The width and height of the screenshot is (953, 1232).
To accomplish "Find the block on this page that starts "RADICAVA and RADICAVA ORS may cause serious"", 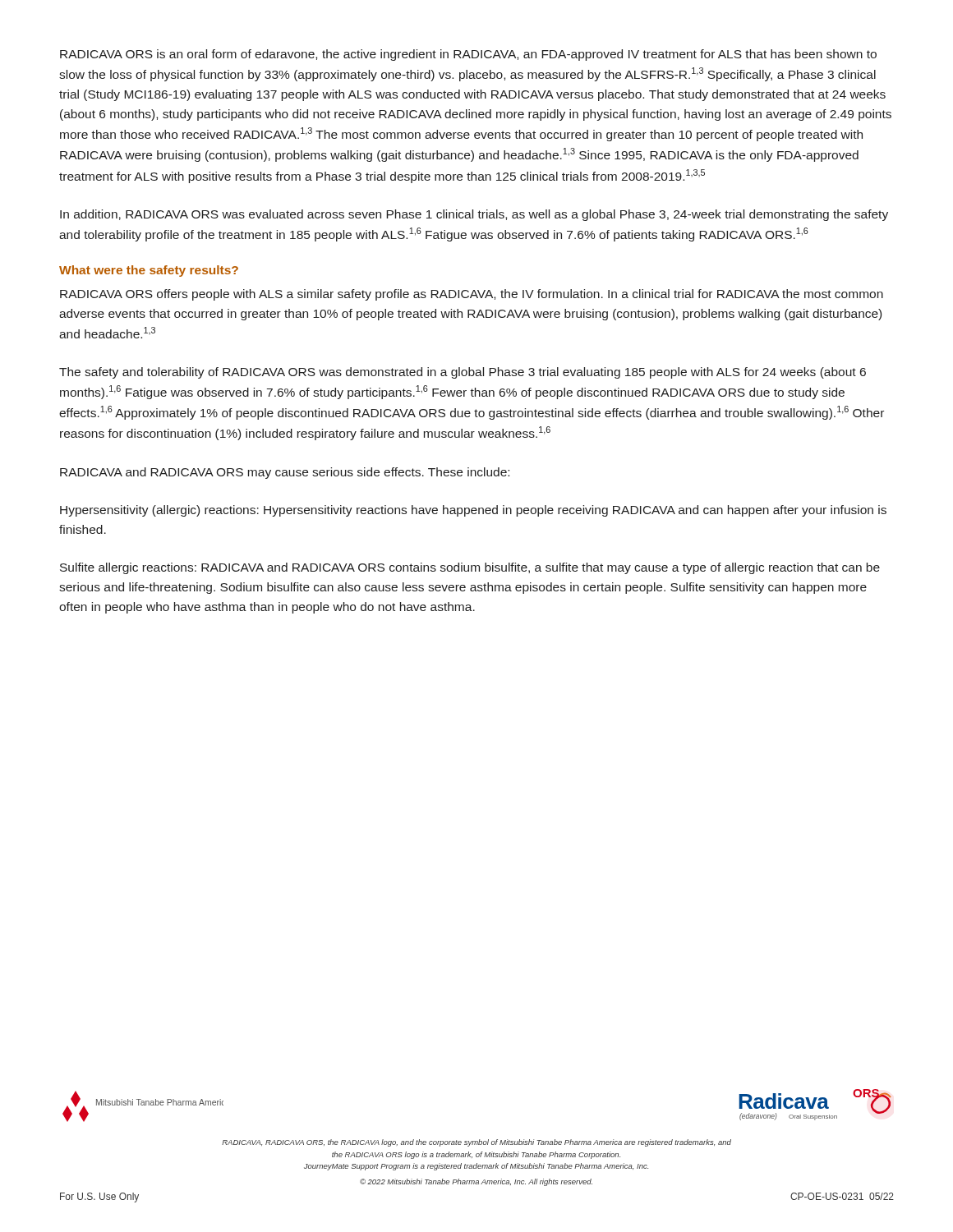I will [x=285, y=472].
